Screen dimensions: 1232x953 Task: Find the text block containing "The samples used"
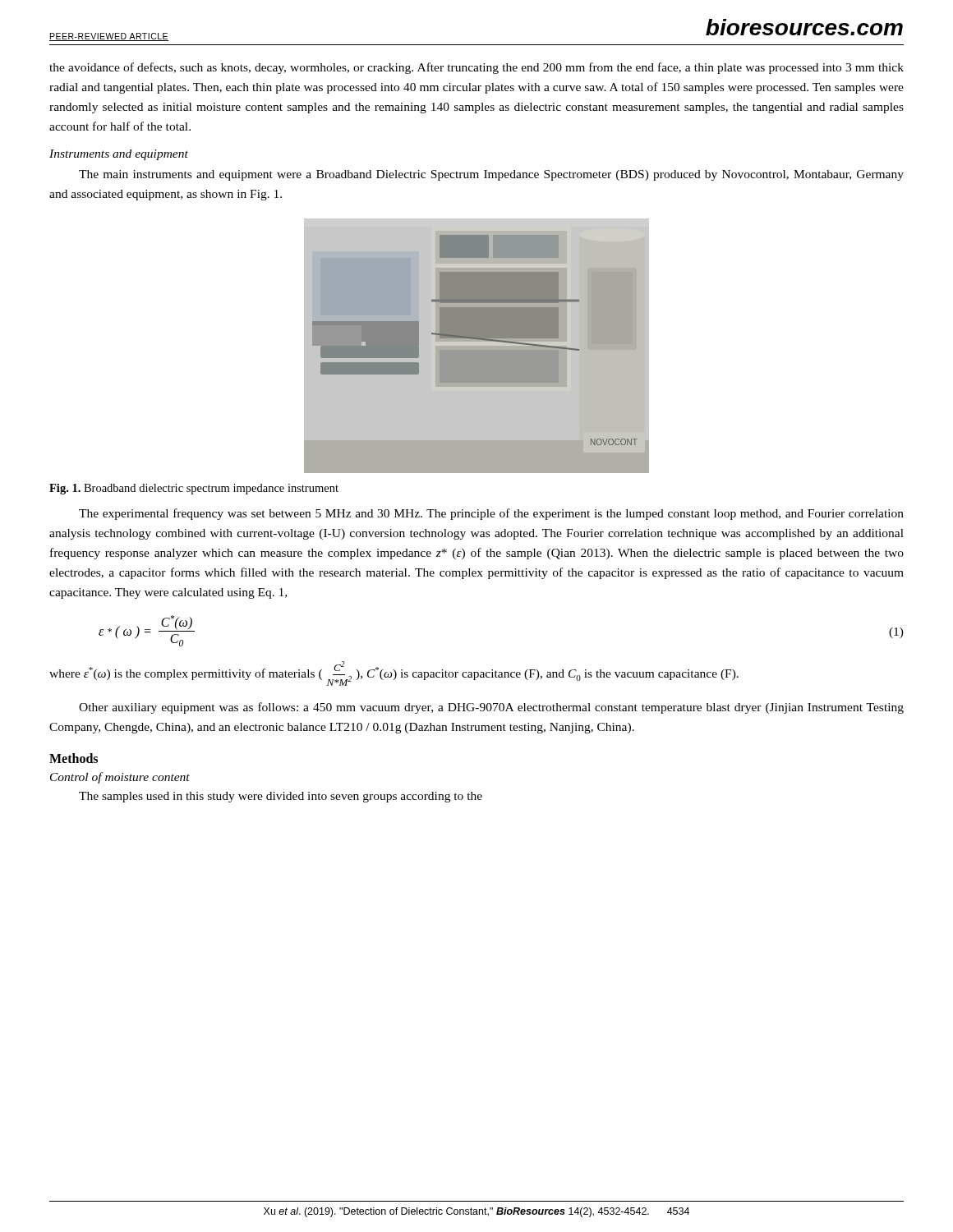[x=281, y=795]
